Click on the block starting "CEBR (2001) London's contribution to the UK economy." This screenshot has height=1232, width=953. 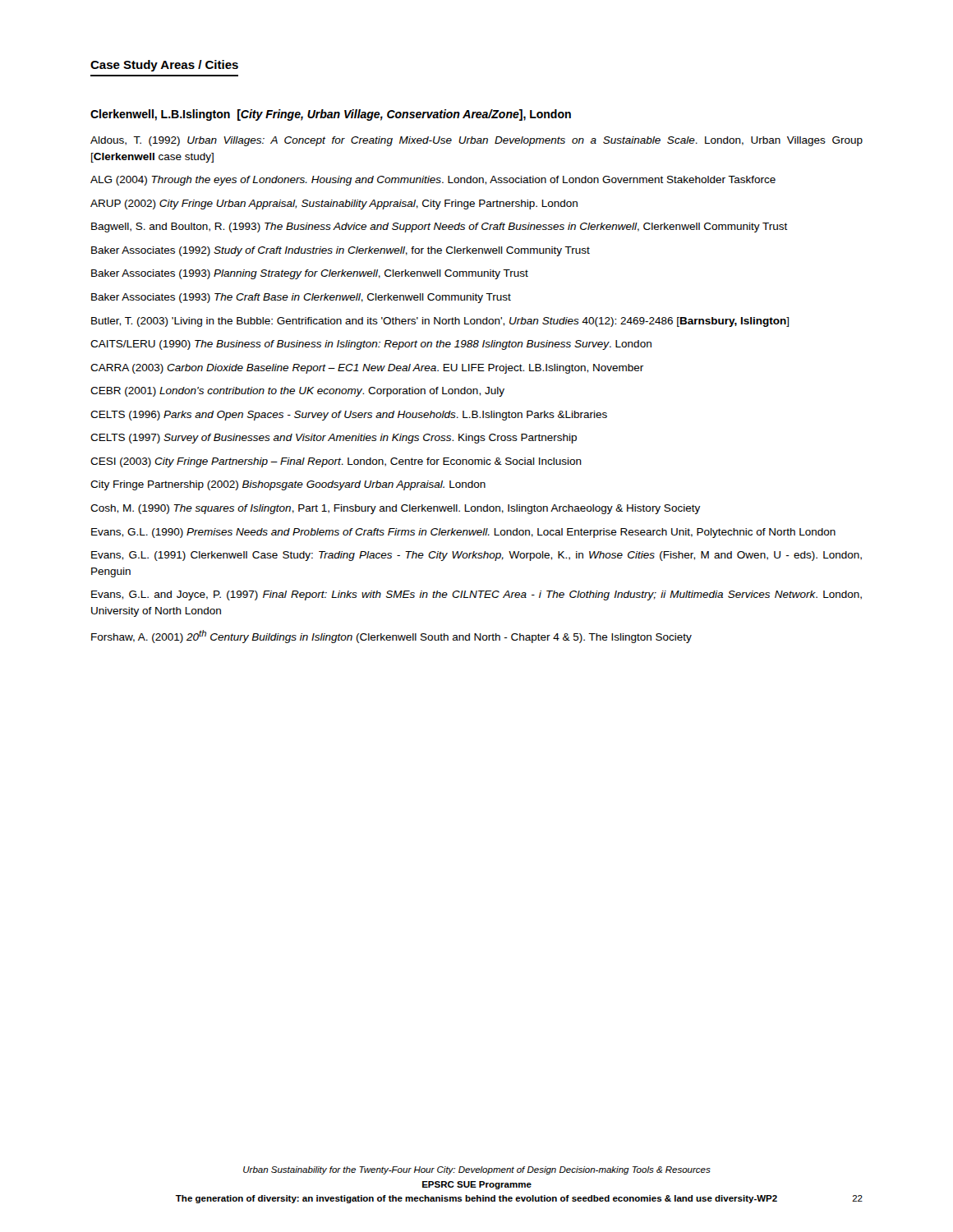click(x=297, y=391)
